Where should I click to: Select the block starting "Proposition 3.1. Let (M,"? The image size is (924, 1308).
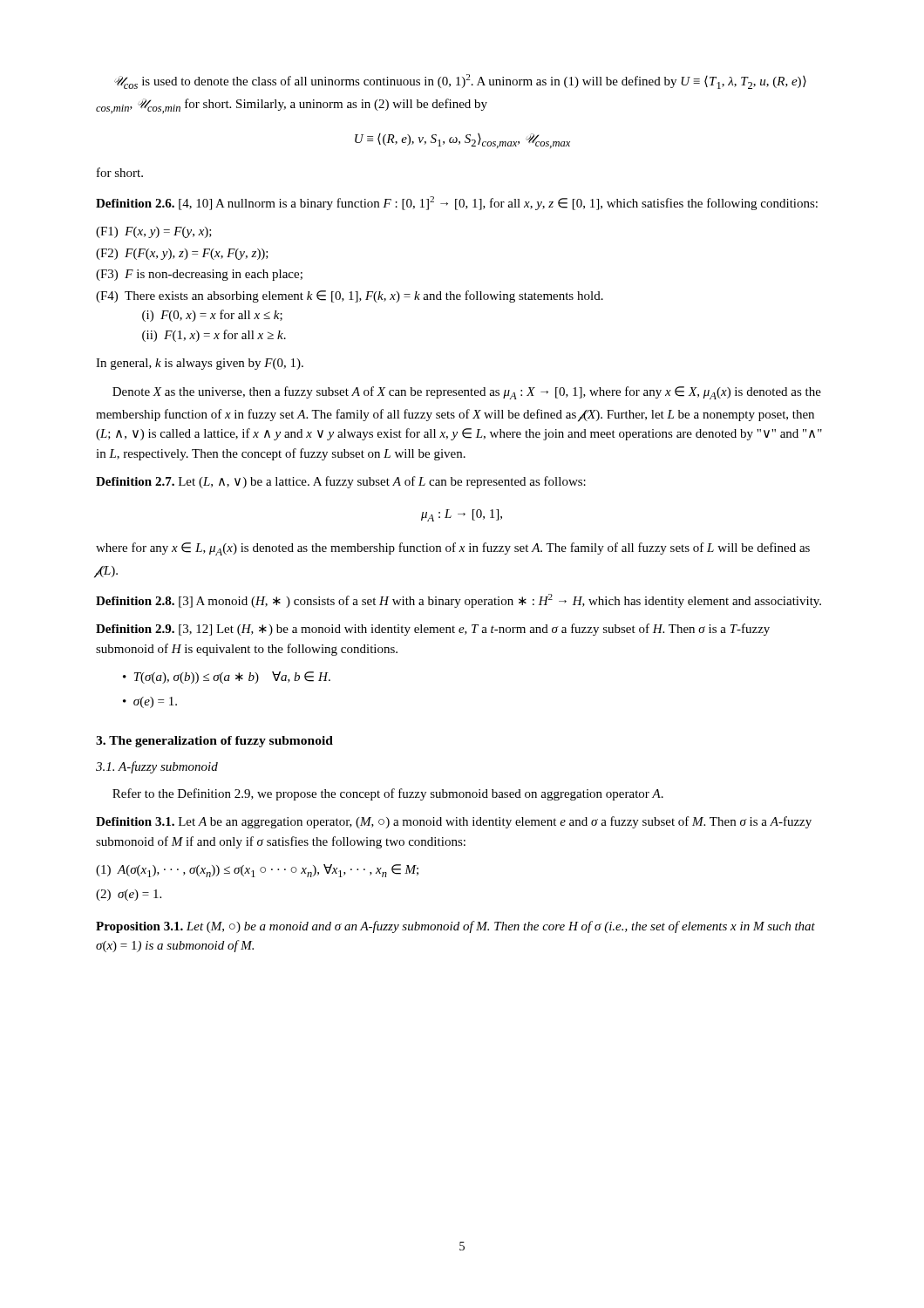[x=455, y=935]
